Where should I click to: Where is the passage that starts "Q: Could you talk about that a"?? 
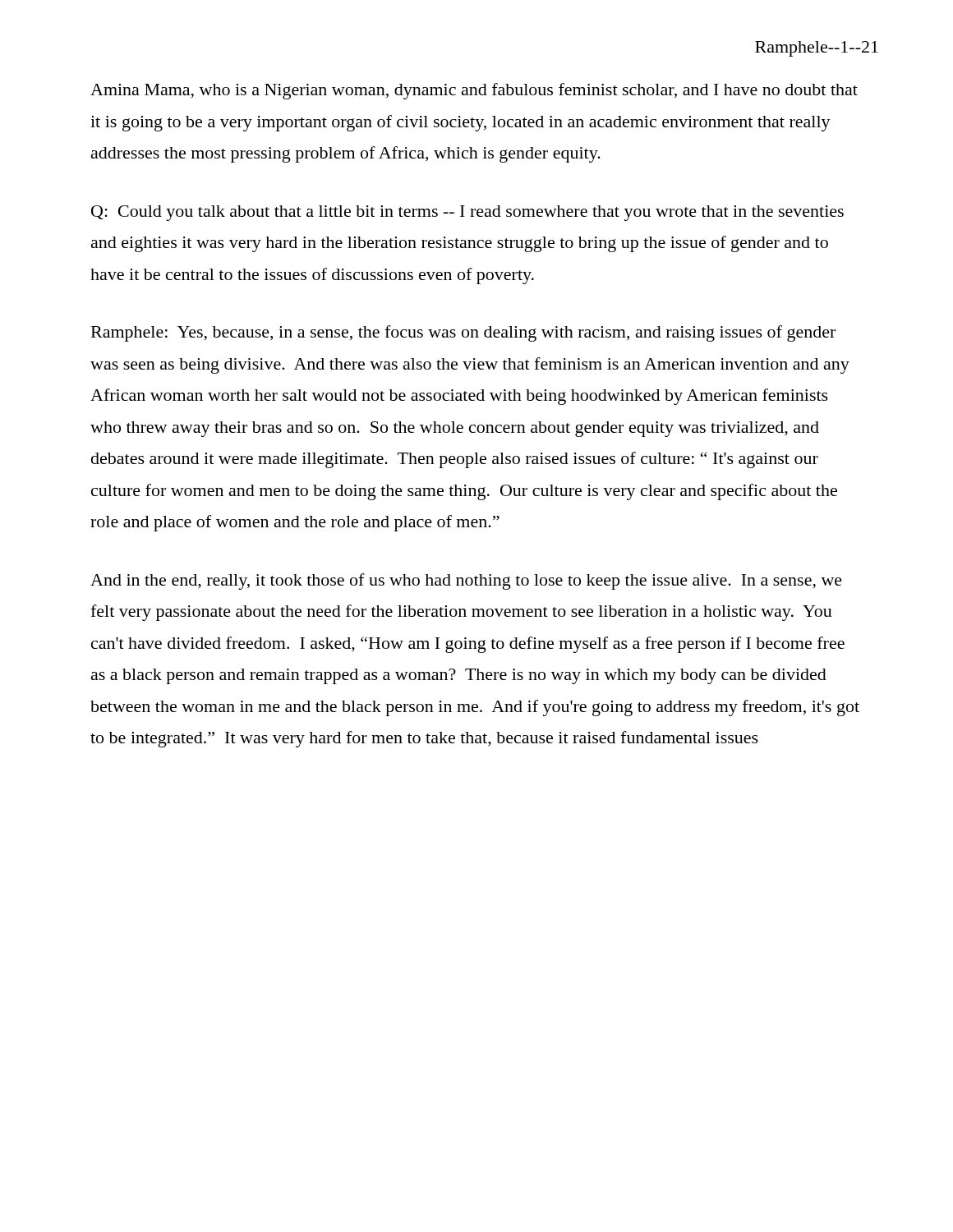click(467, 242)
